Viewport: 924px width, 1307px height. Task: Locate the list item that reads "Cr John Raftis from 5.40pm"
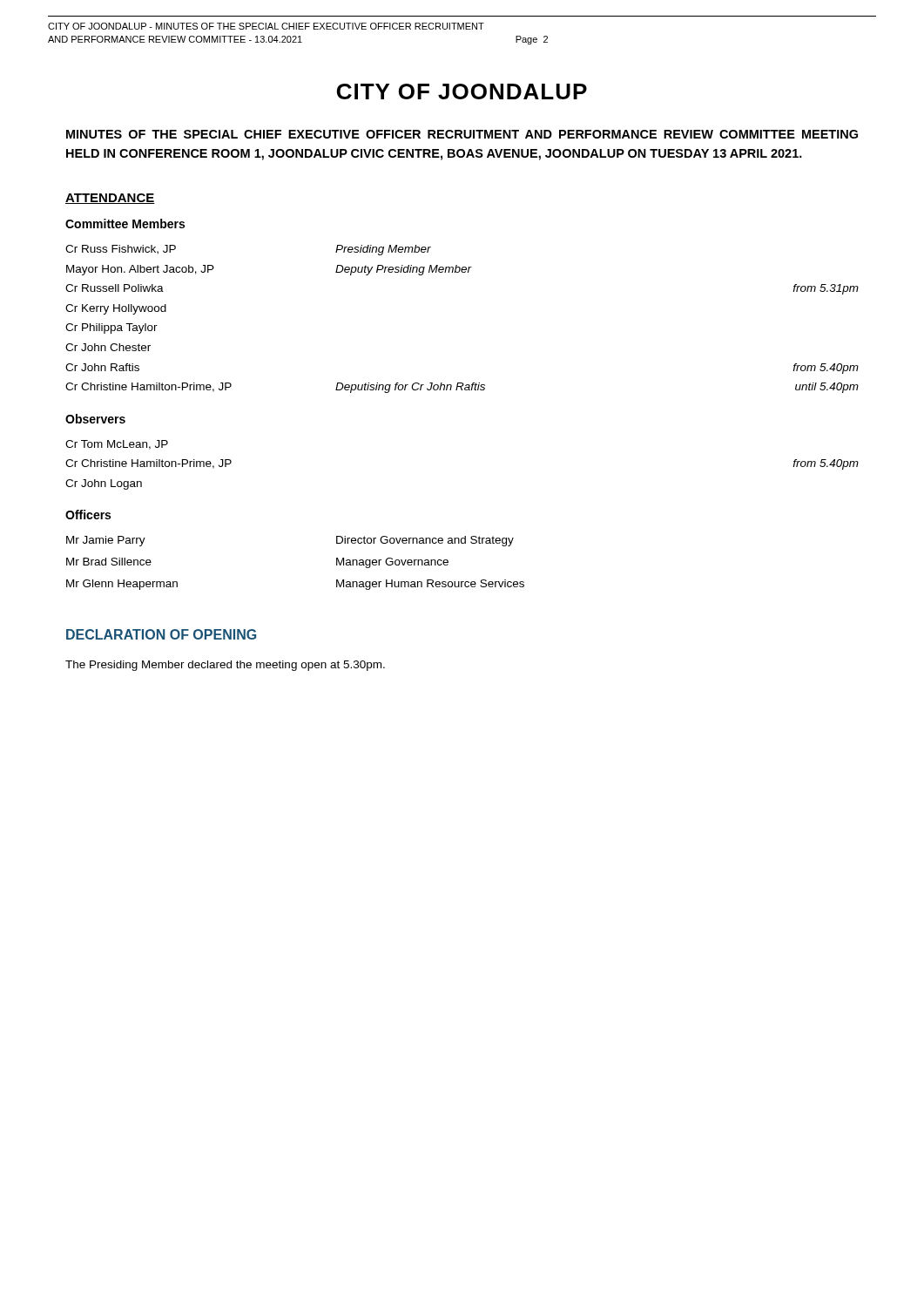[x=101, y=368]
